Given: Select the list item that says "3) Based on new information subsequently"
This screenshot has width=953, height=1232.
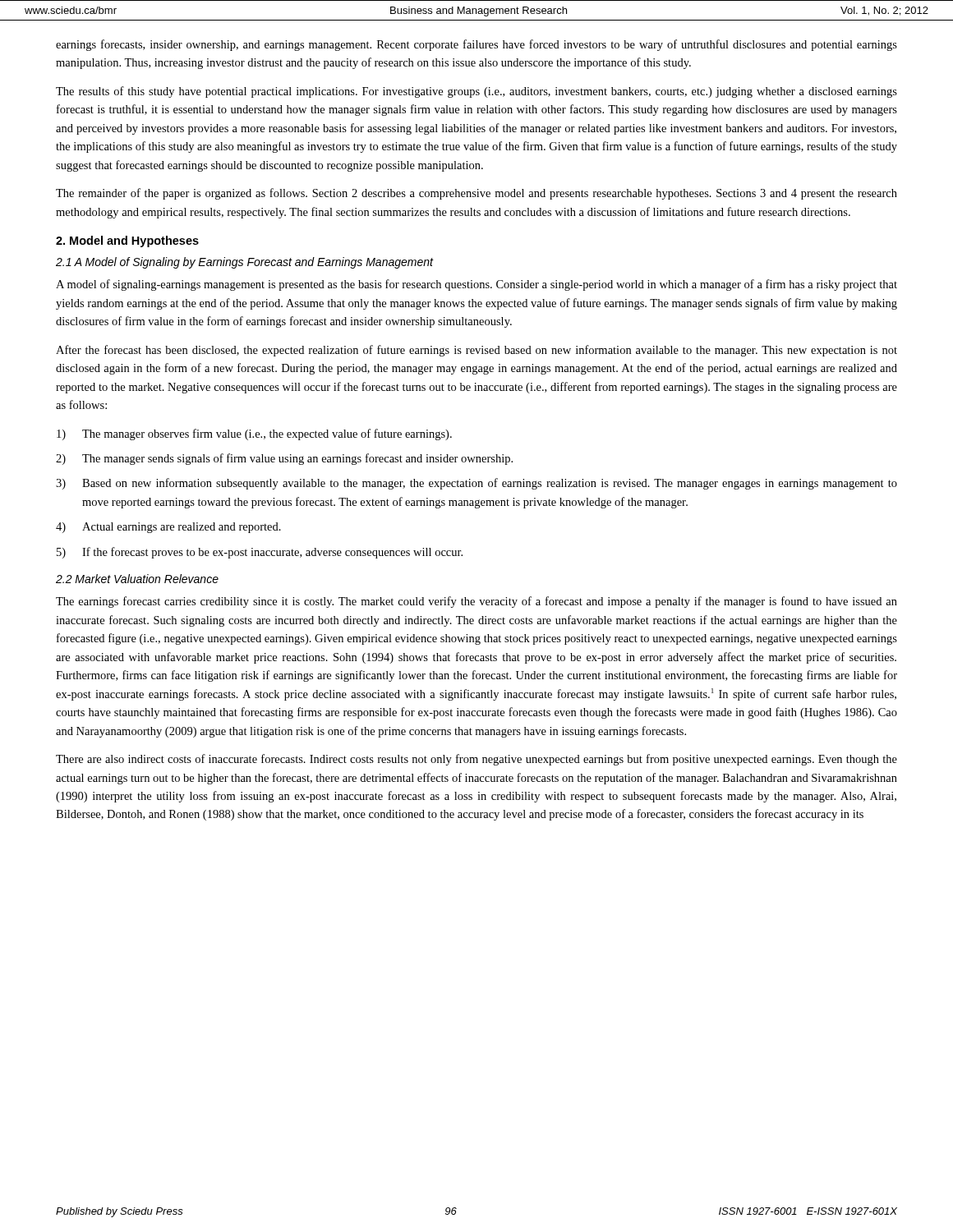Looking at the screenshot, I should pos(476,493).
